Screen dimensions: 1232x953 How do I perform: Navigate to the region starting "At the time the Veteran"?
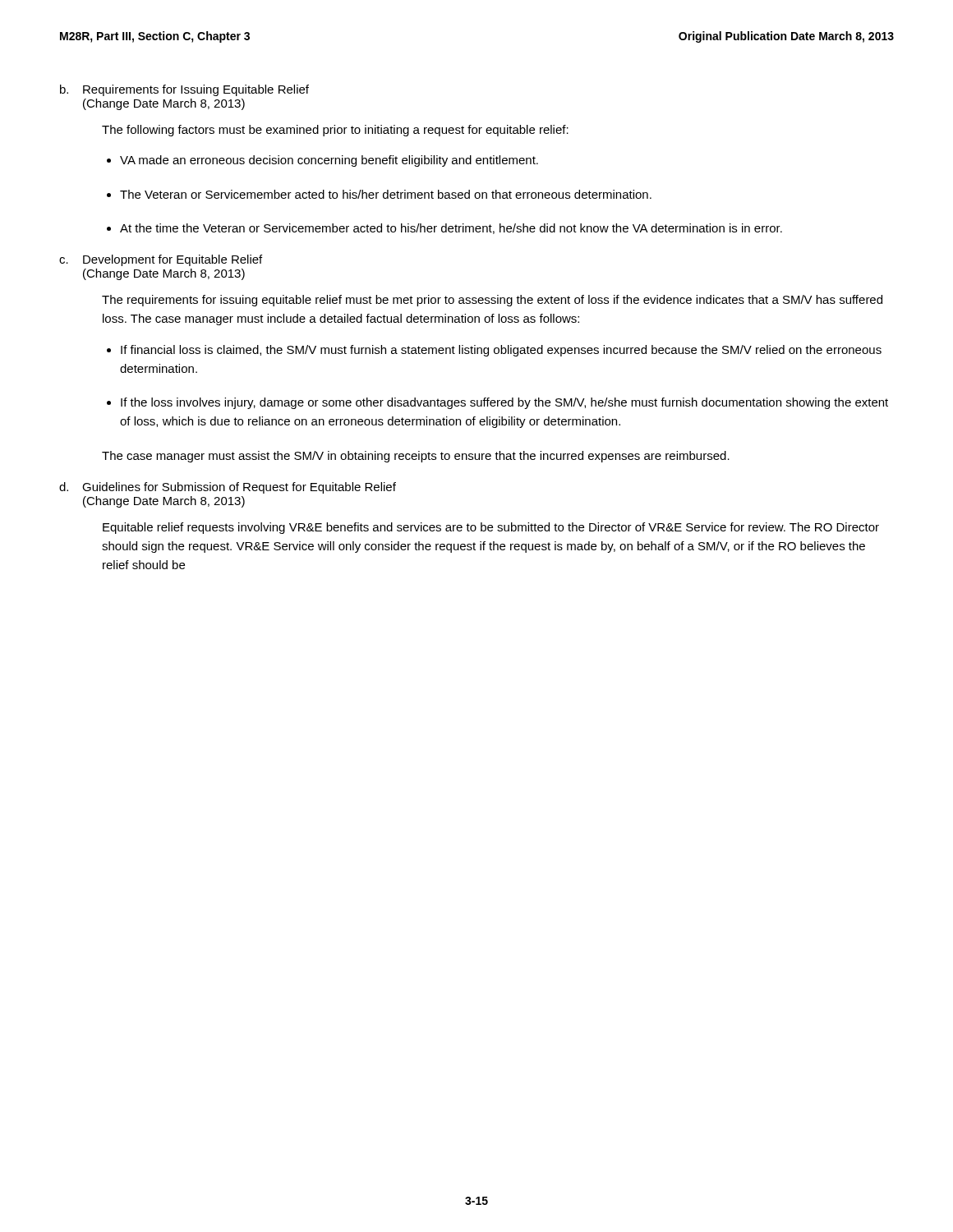point(451,228)
